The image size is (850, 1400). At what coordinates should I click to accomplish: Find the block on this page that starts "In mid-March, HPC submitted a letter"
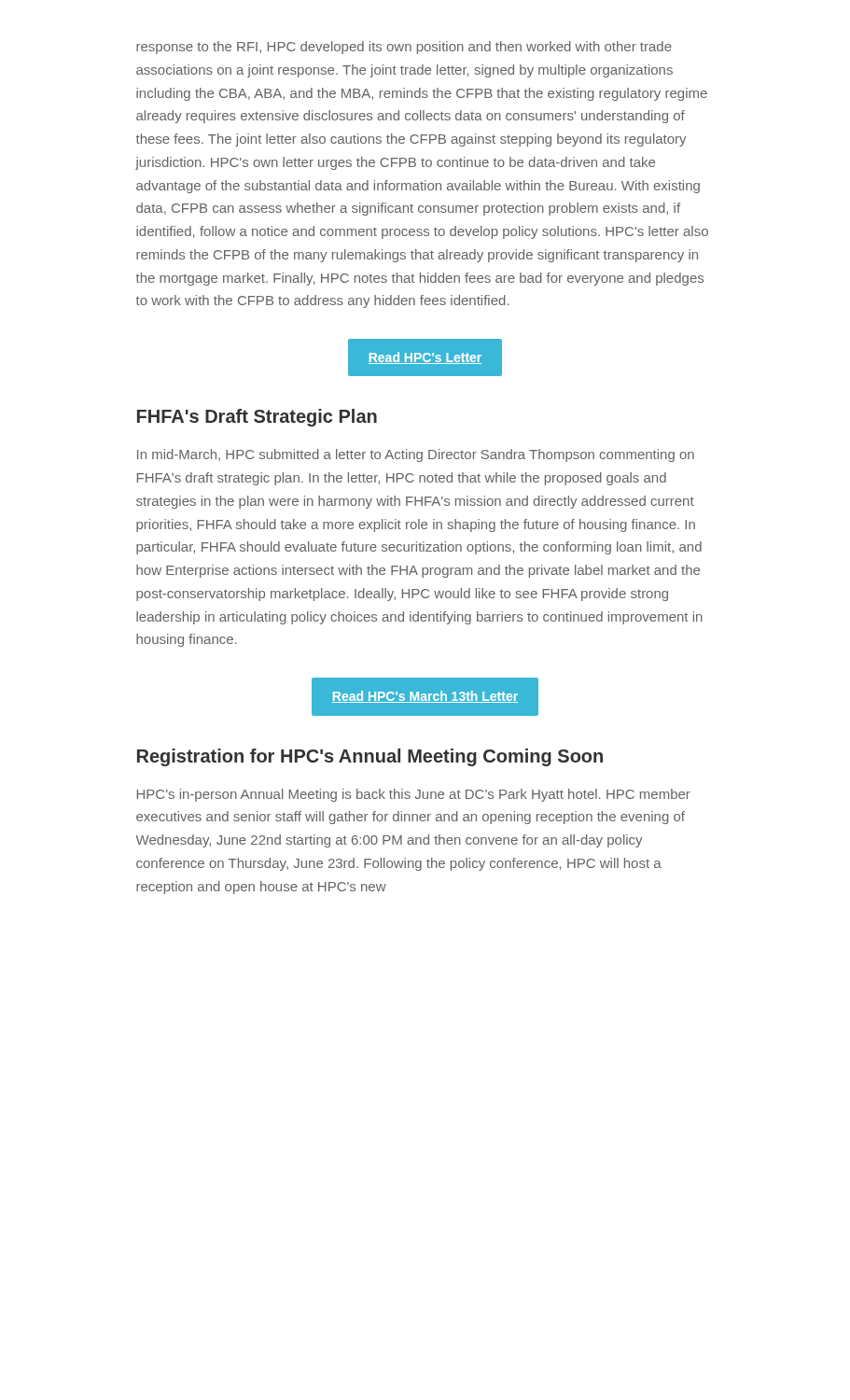tap(419, 547)
